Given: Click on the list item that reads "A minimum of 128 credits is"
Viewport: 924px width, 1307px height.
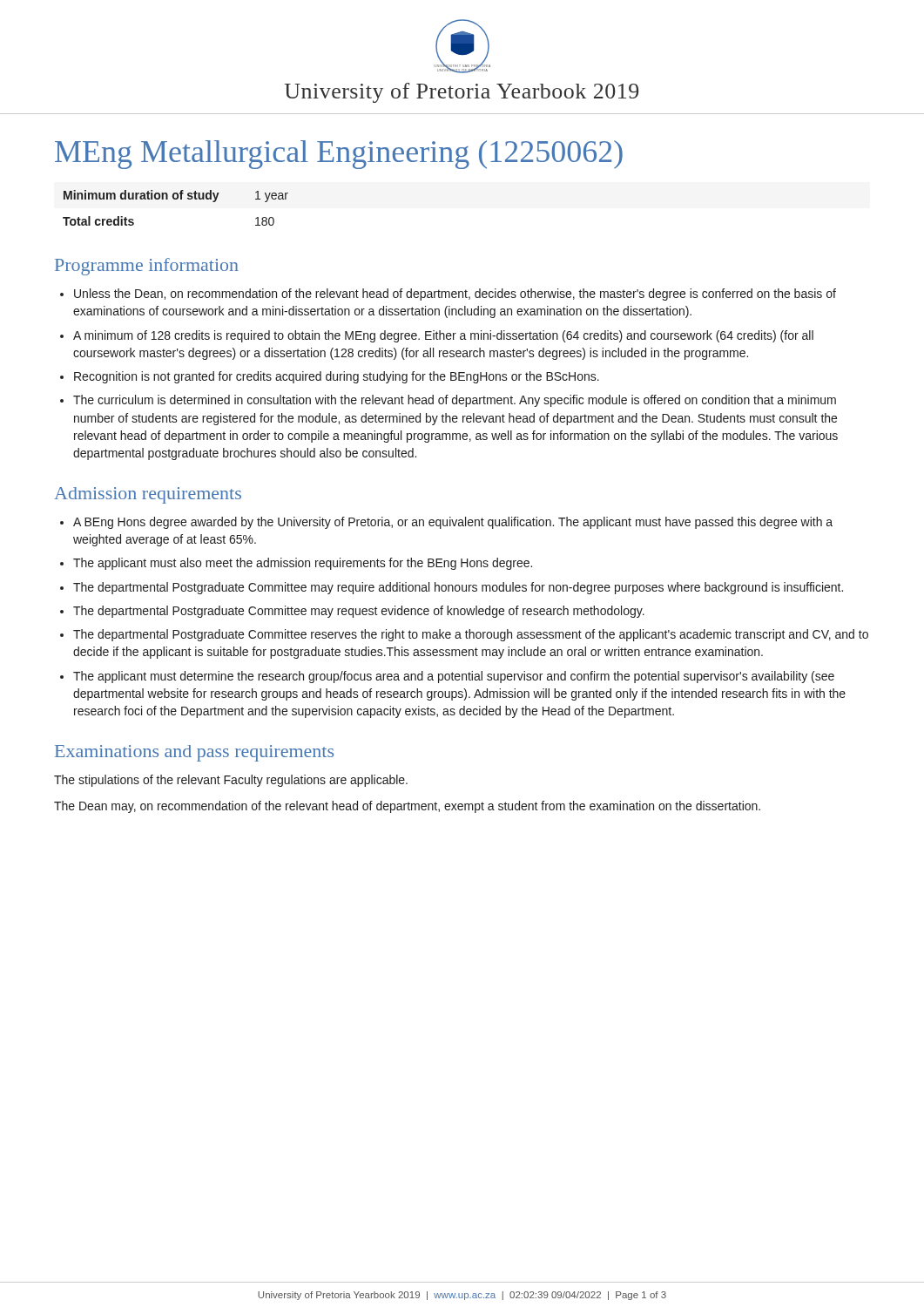Looking at the screenshot, I should 444,344.
